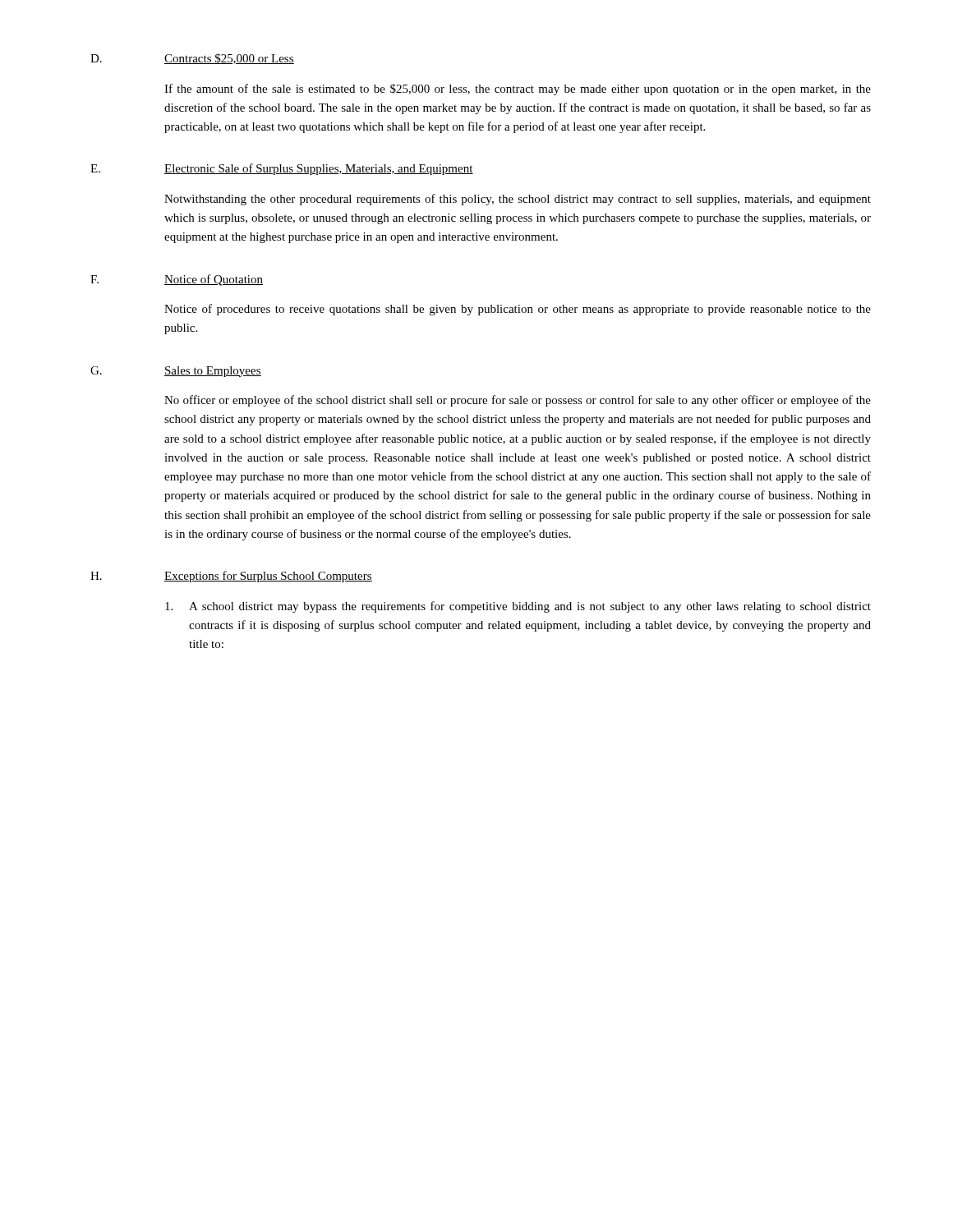
Task: Locate the text block containing "No officer or employee of the school"
Action: [518, 467]
